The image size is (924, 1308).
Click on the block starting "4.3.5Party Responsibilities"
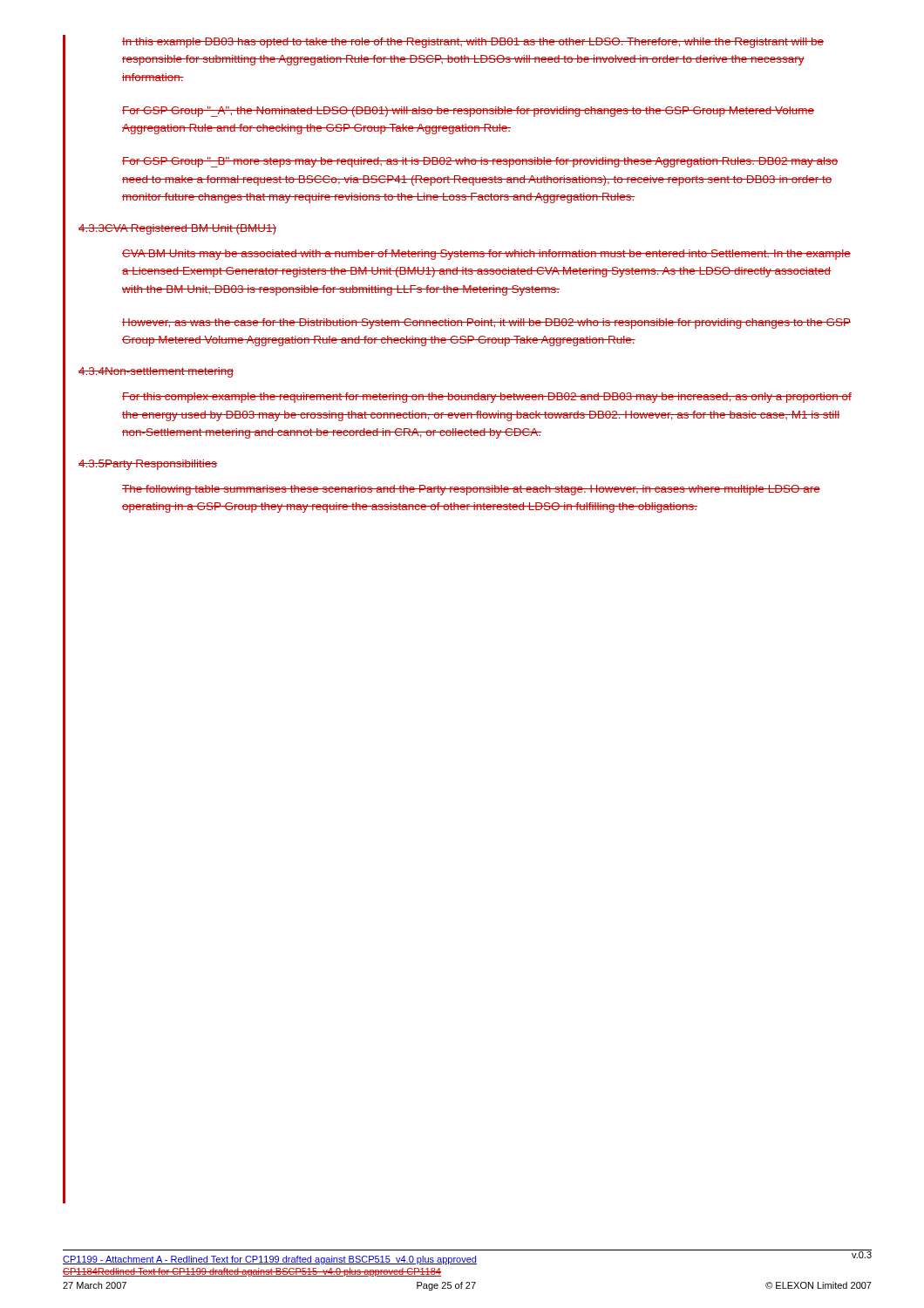point(148,463)
